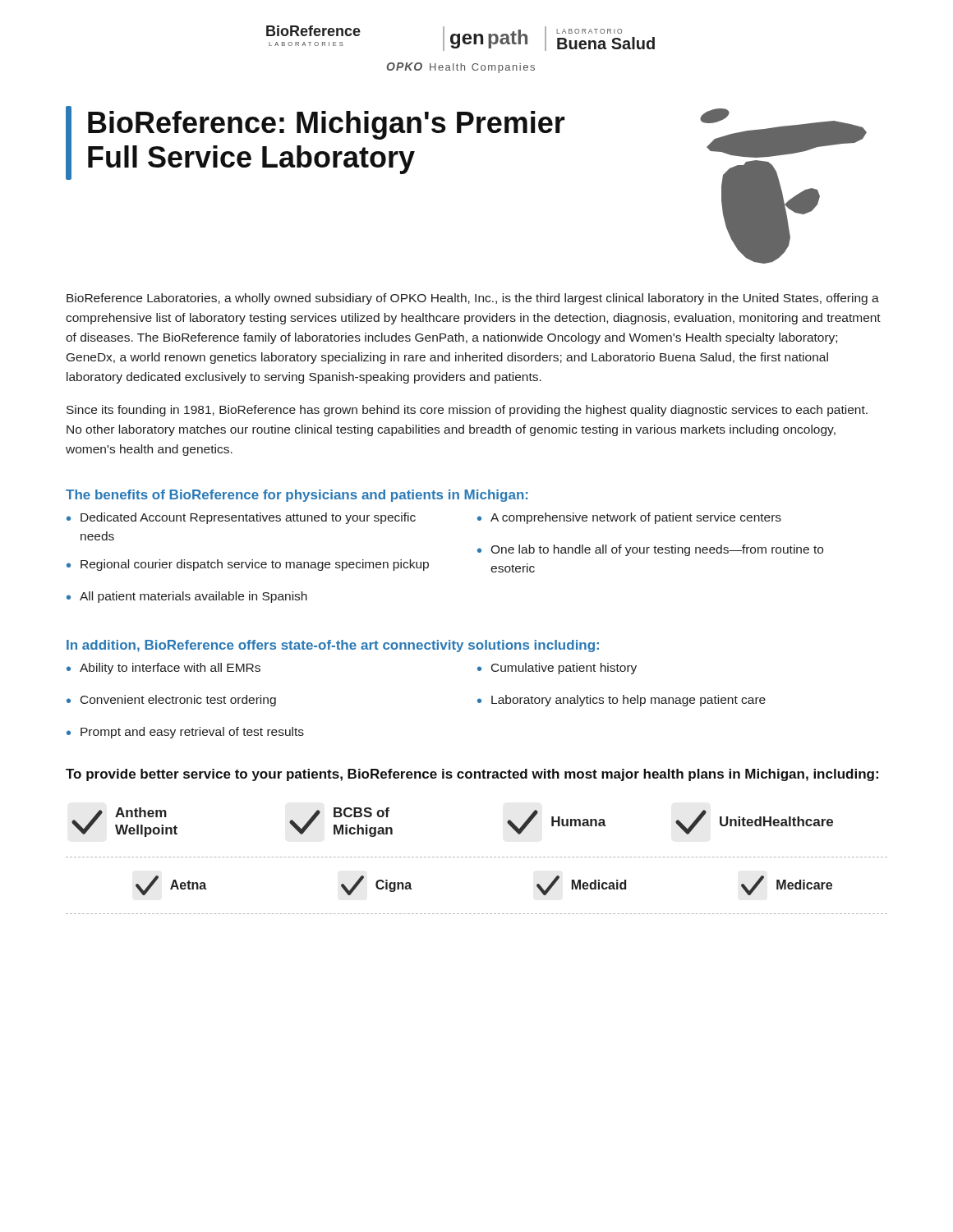953x1232 pixels.
Task: Point to the block starting "Since its founding in 1981, BioReference has"
Action: click(x=476, y=430)
